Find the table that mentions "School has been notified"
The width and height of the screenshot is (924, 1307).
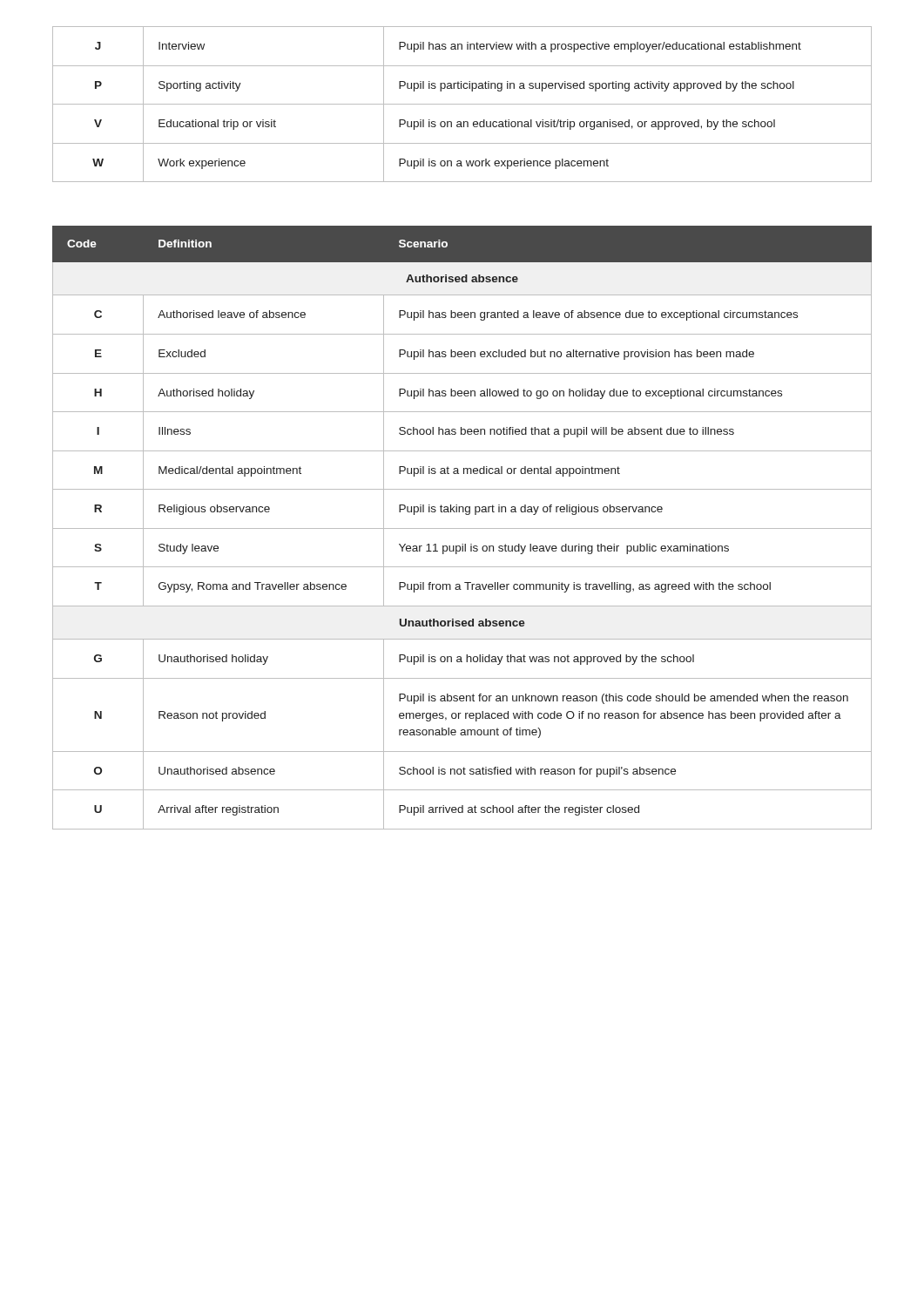pyautogui.click(x=462, y=528)
